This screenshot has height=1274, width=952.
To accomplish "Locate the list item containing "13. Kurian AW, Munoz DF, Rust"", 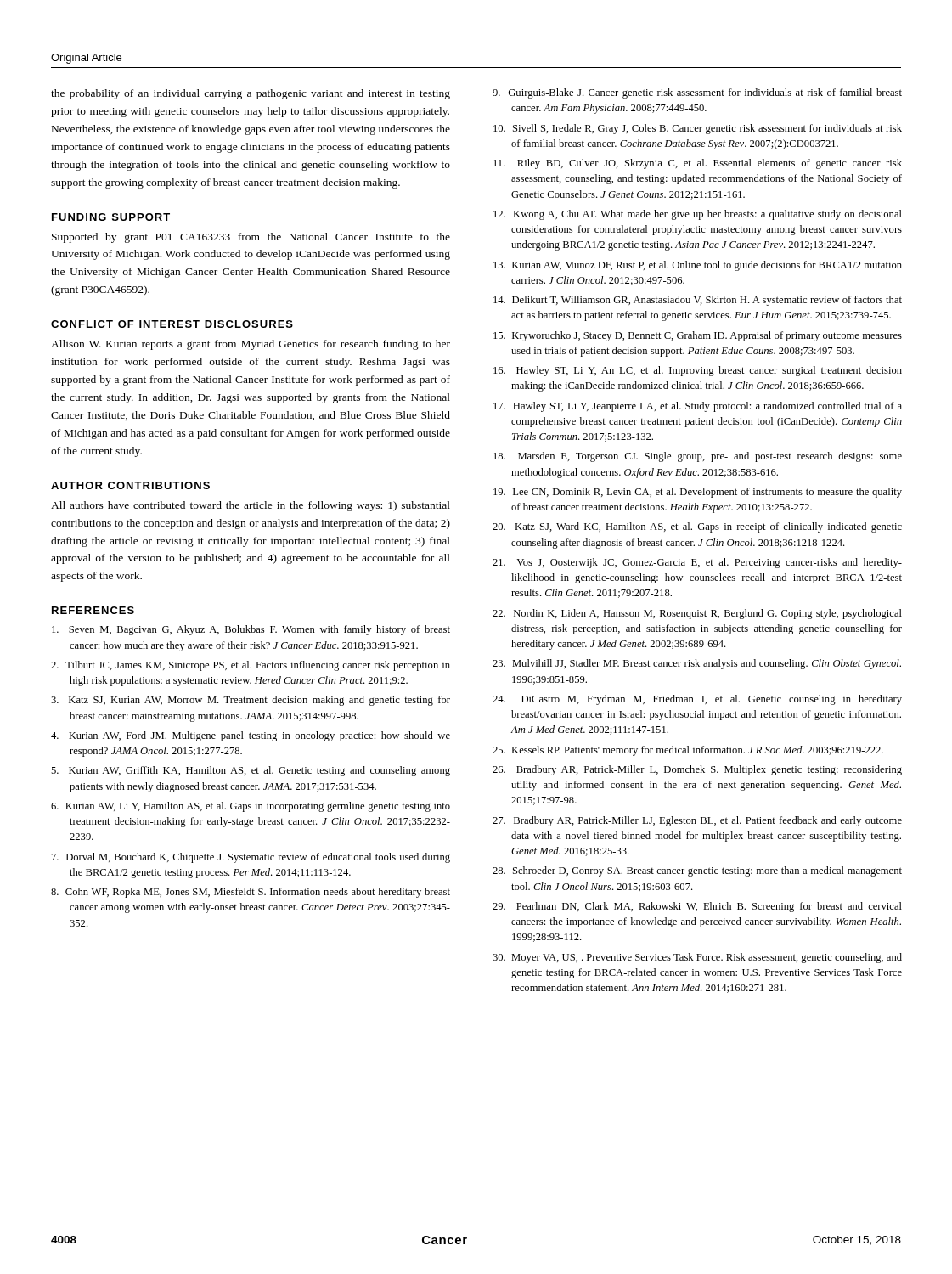I will pyautogui.click(x=697, y=272).
